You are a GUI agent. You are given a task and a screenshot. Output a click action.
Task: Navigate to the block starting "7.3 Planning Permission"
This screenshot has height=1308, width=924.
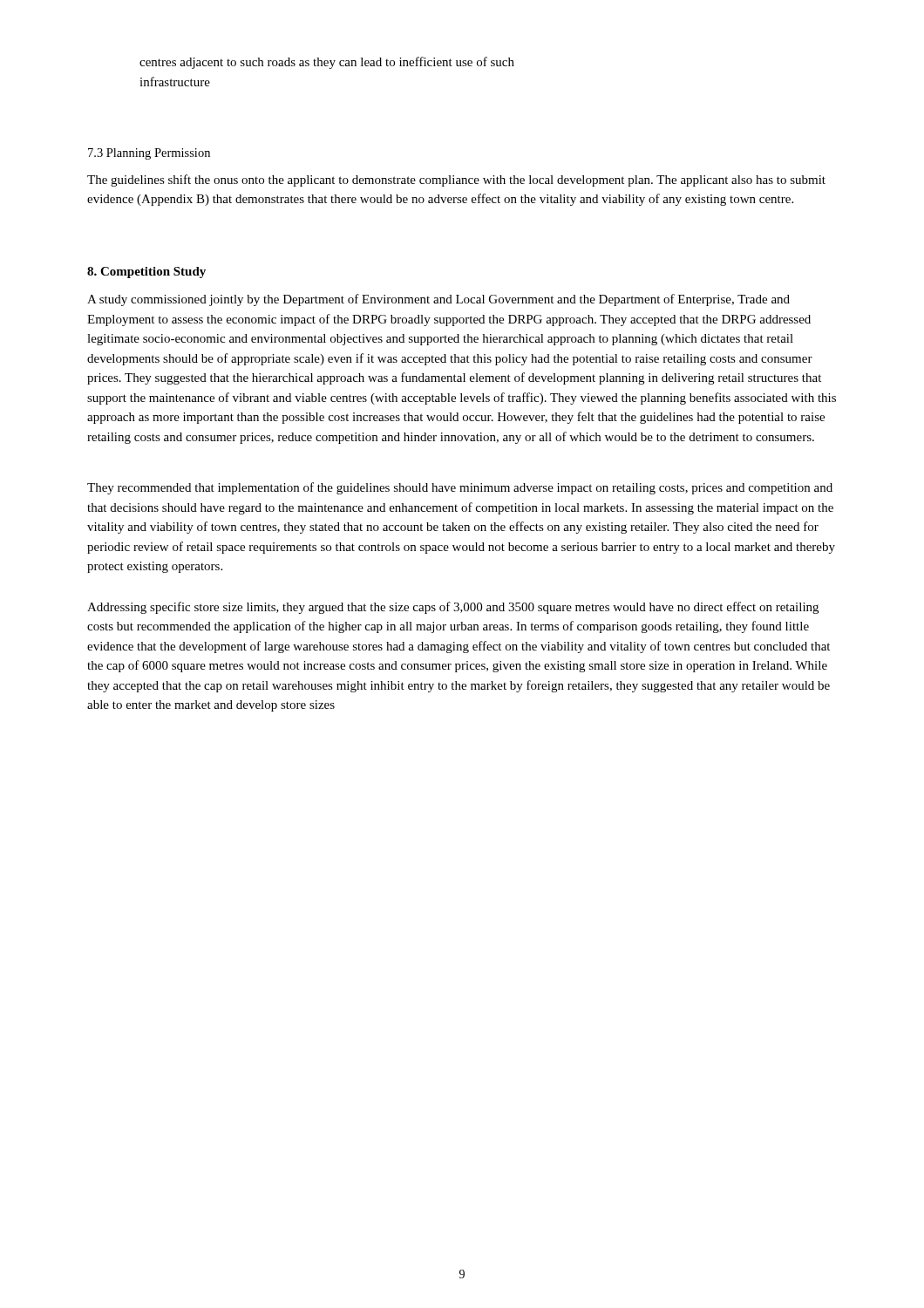pos(149,154)
